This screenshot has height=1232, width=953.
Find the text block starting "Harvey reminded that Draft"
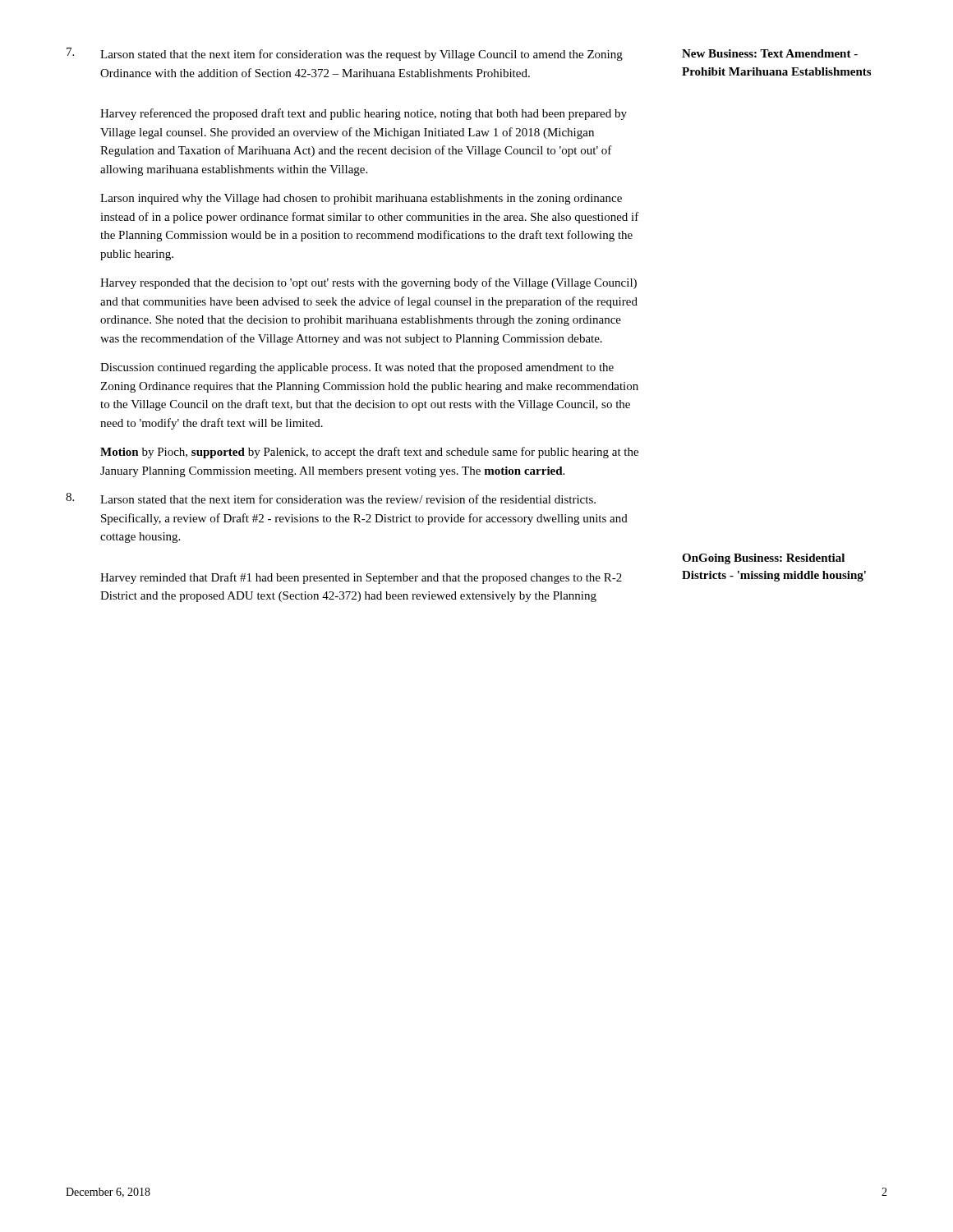[371, 586]
